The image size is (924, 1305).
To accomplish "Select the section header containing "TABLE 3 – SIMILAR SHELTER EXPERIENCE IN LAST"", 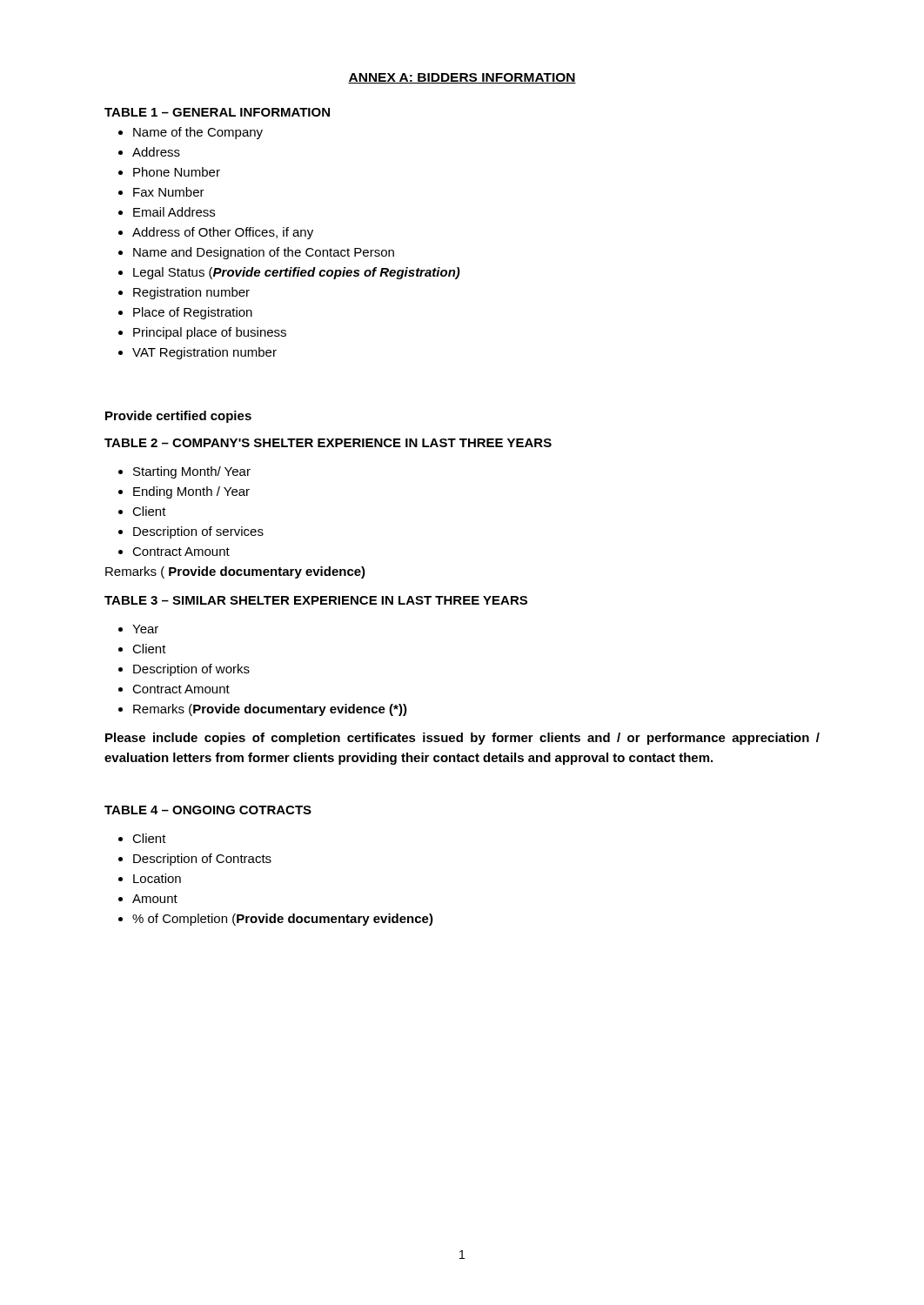I will coord(316,600).
